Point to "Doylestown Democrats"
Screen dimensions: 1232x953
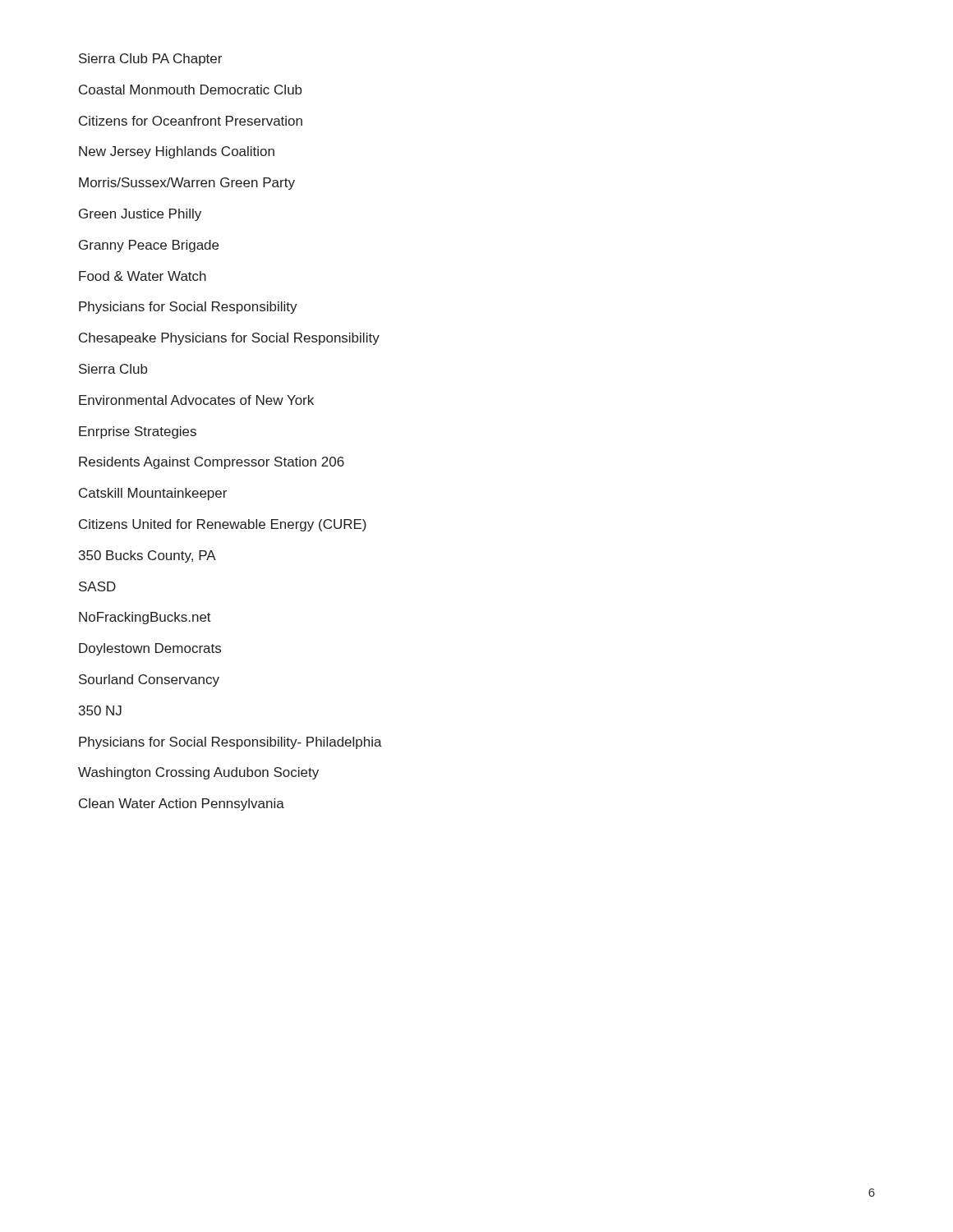(150, 649)
